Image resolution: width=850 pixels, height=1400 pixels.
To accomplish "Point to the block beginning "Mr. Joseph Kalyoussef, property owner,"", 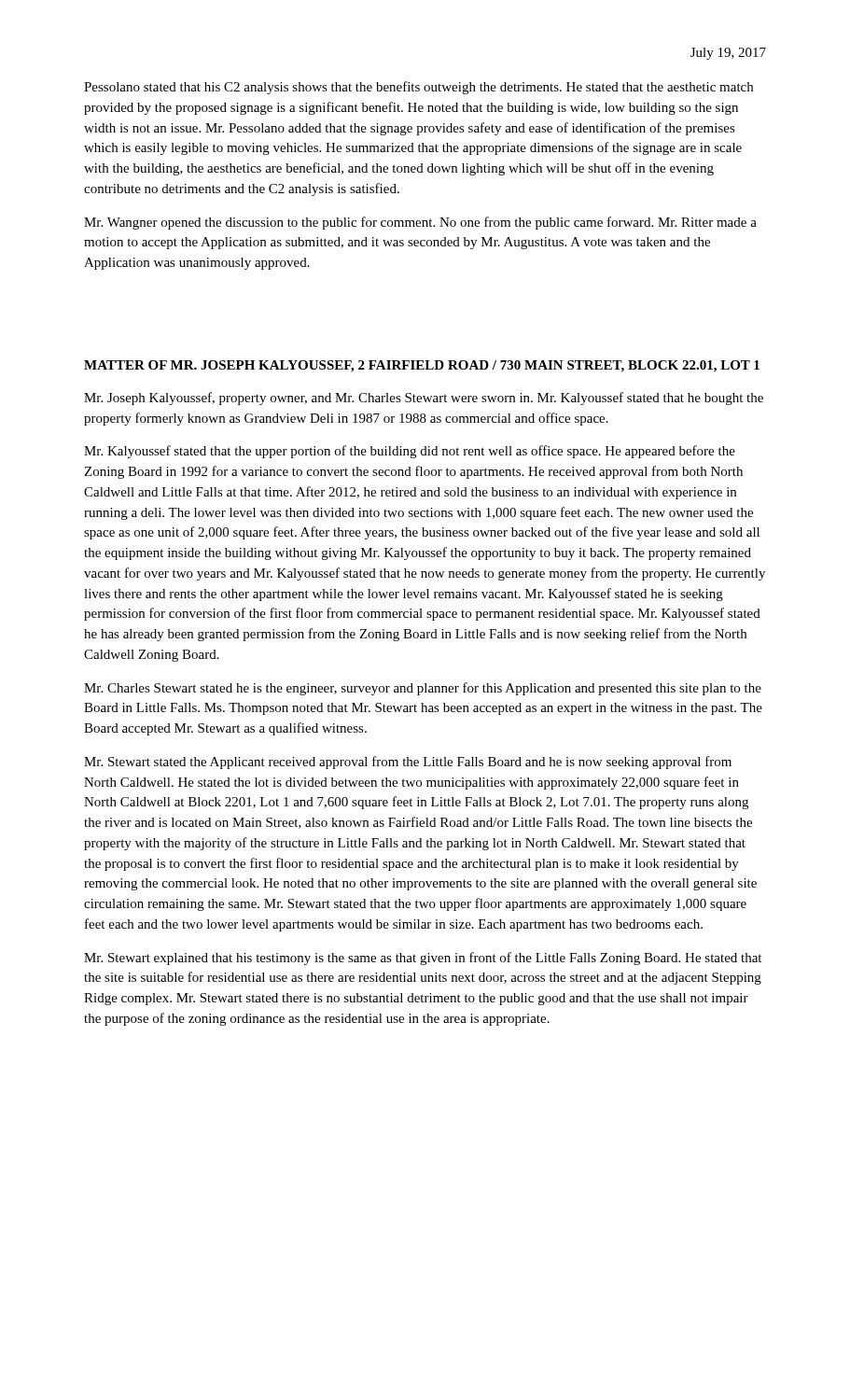I will tap(425, 408).
